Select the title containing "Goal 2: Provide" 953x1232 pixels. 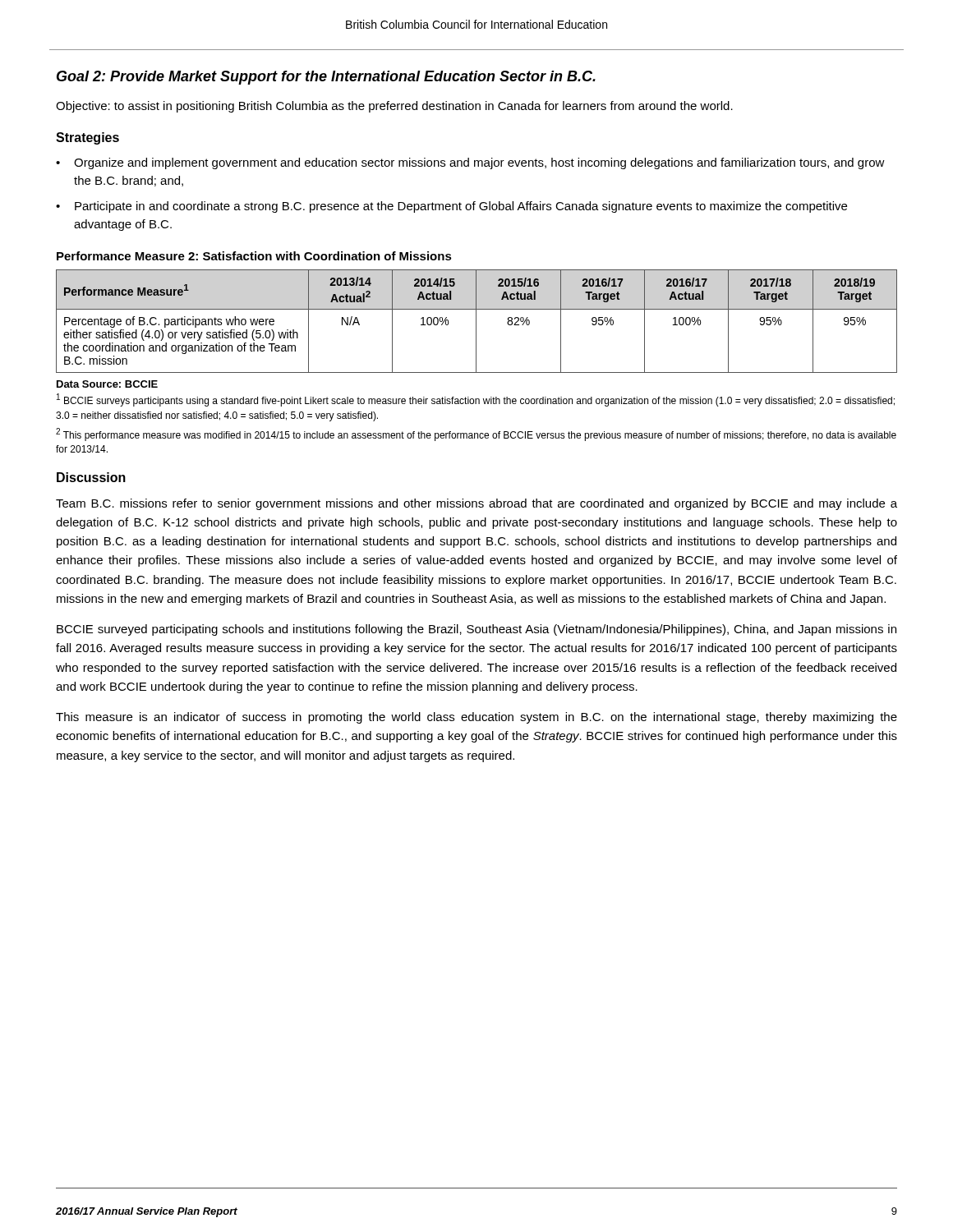click(326, 76)
